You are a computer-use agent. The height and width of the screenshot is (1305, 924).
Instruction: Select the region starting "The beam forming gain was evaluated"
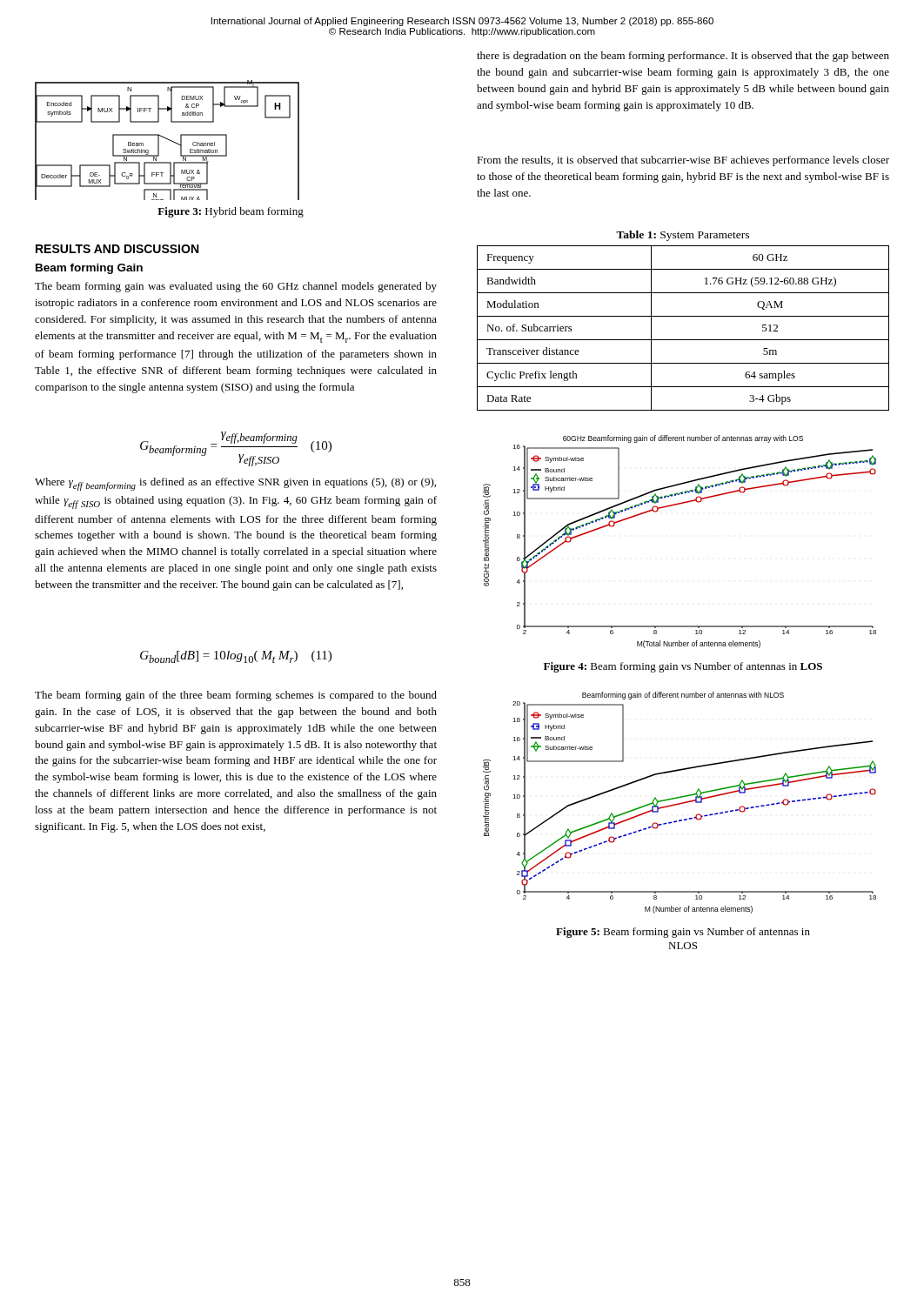[x=236, y=336]
